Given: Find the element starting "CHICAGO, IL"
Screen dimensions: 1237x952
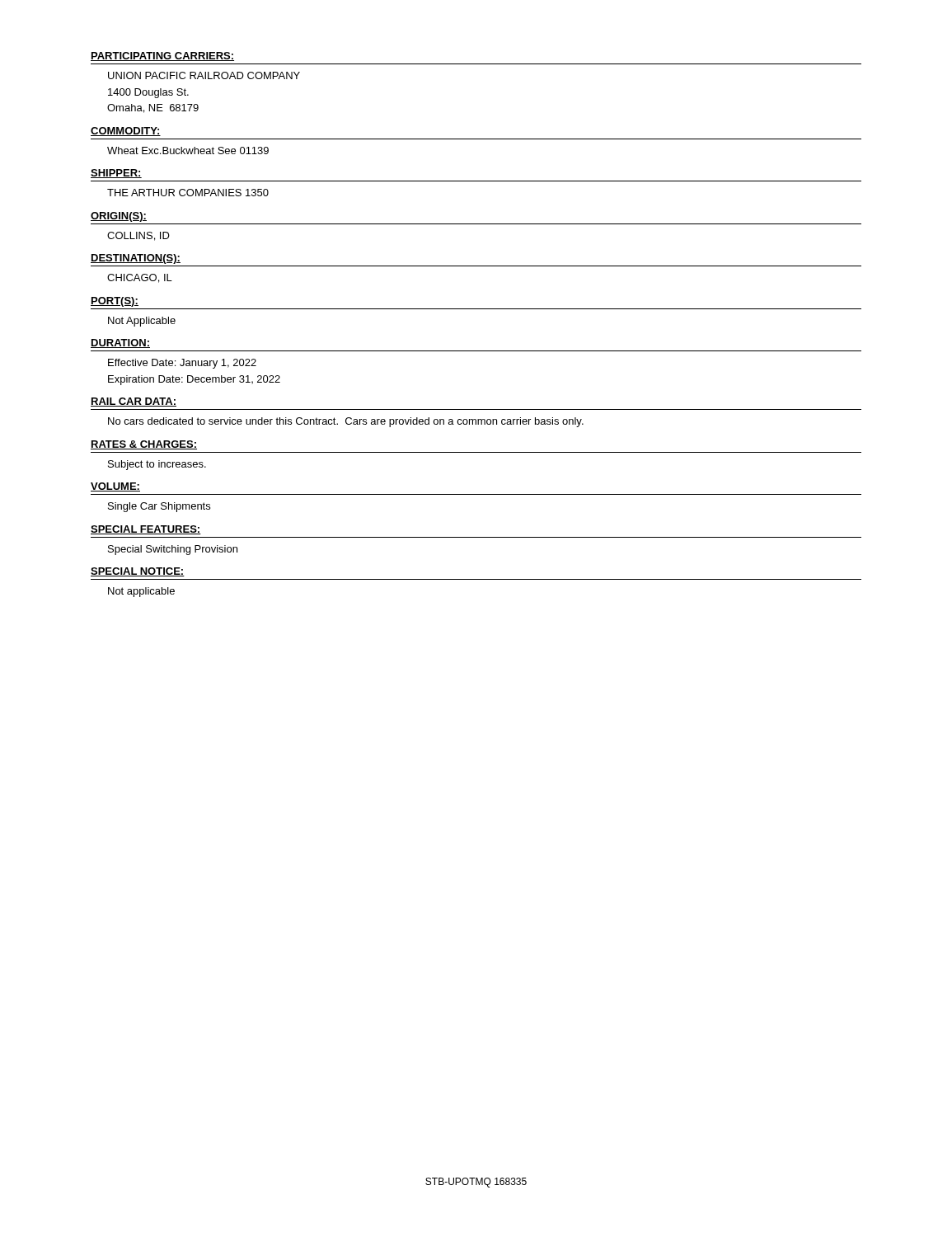Looking at the screenshot, I should 140,277.
